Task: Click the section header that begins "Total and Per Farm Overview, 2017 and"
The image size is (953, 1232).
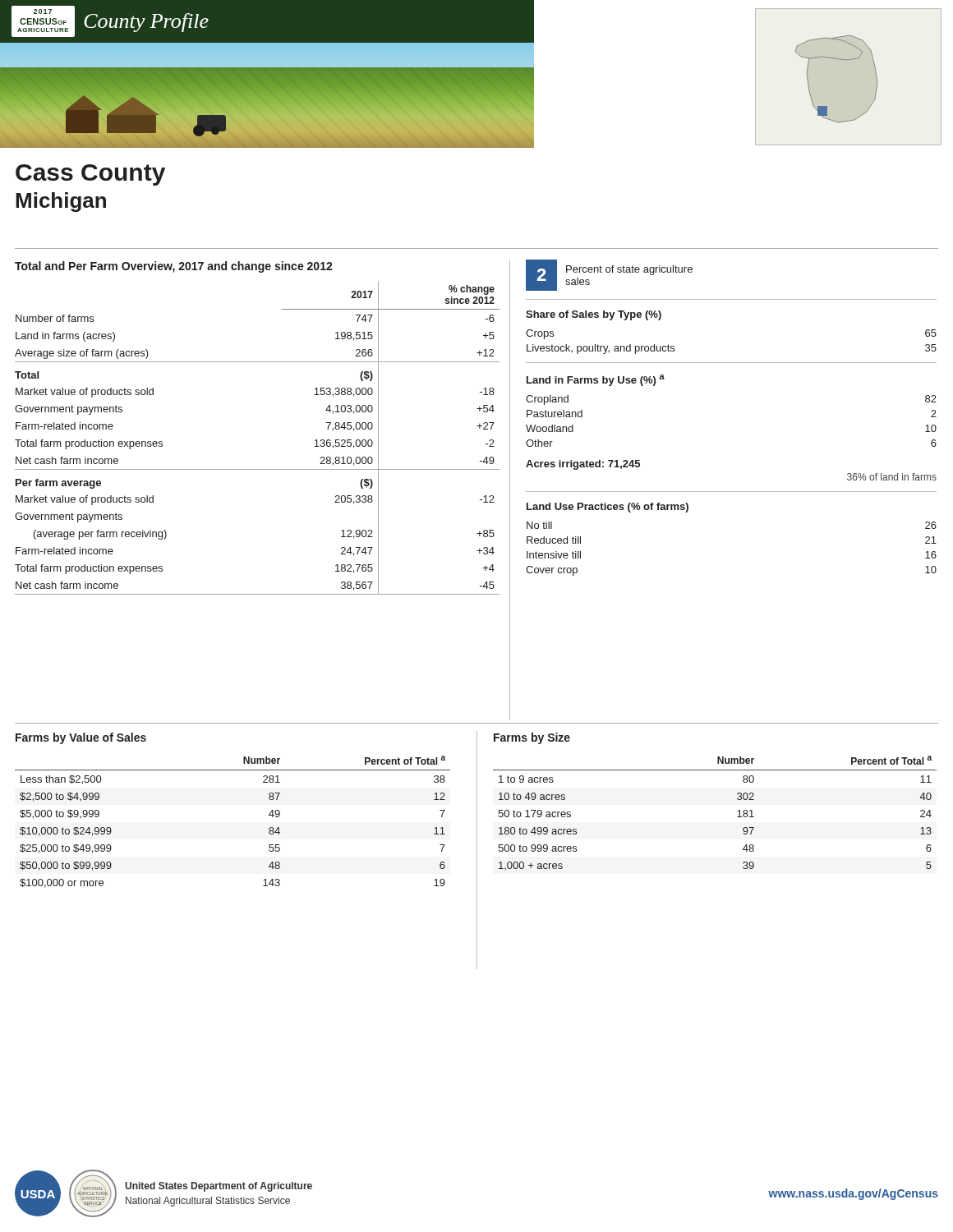Action: [x=174, y=266]
